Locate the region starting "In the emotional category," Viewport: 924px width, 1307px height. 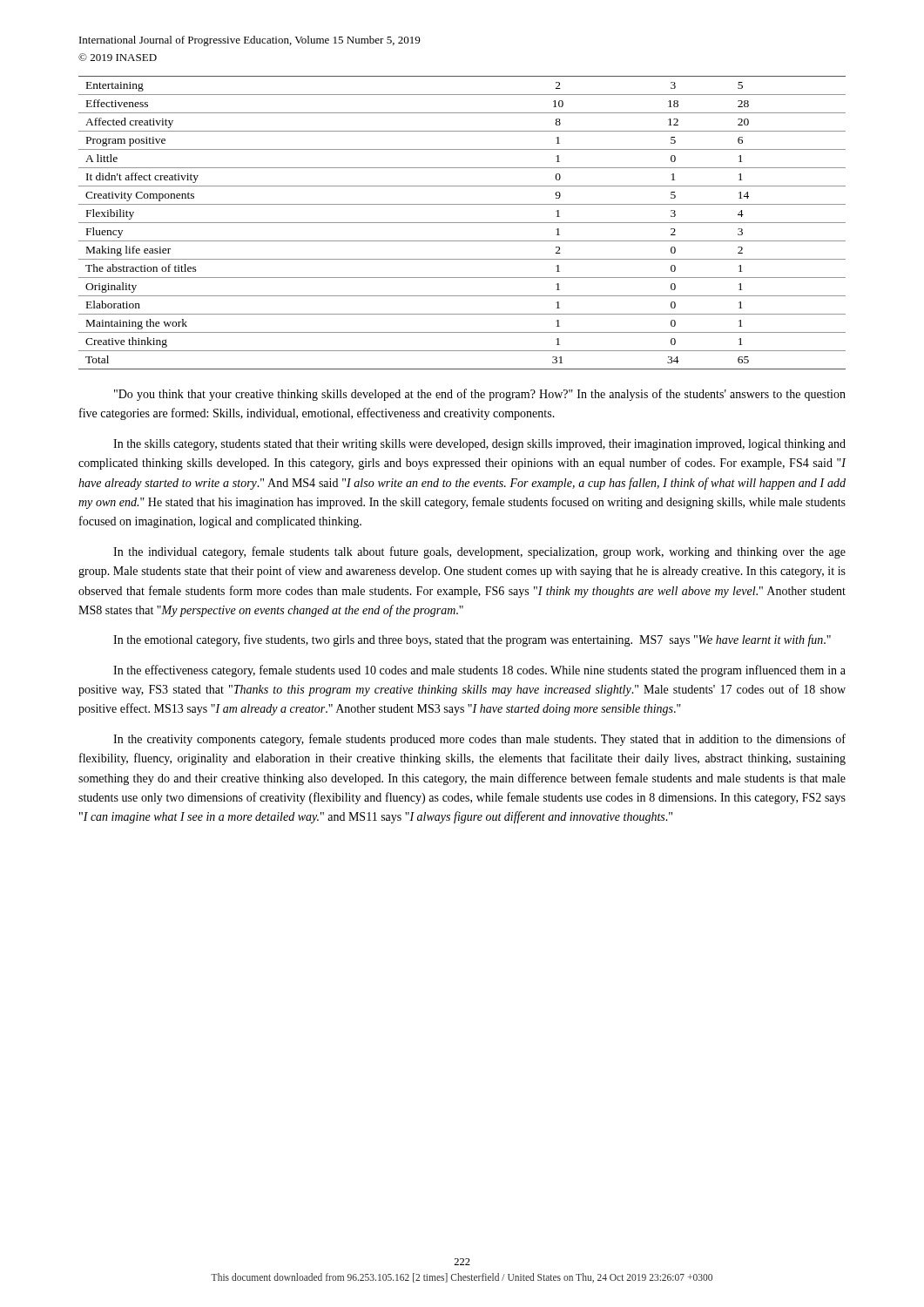click(472, 640)
